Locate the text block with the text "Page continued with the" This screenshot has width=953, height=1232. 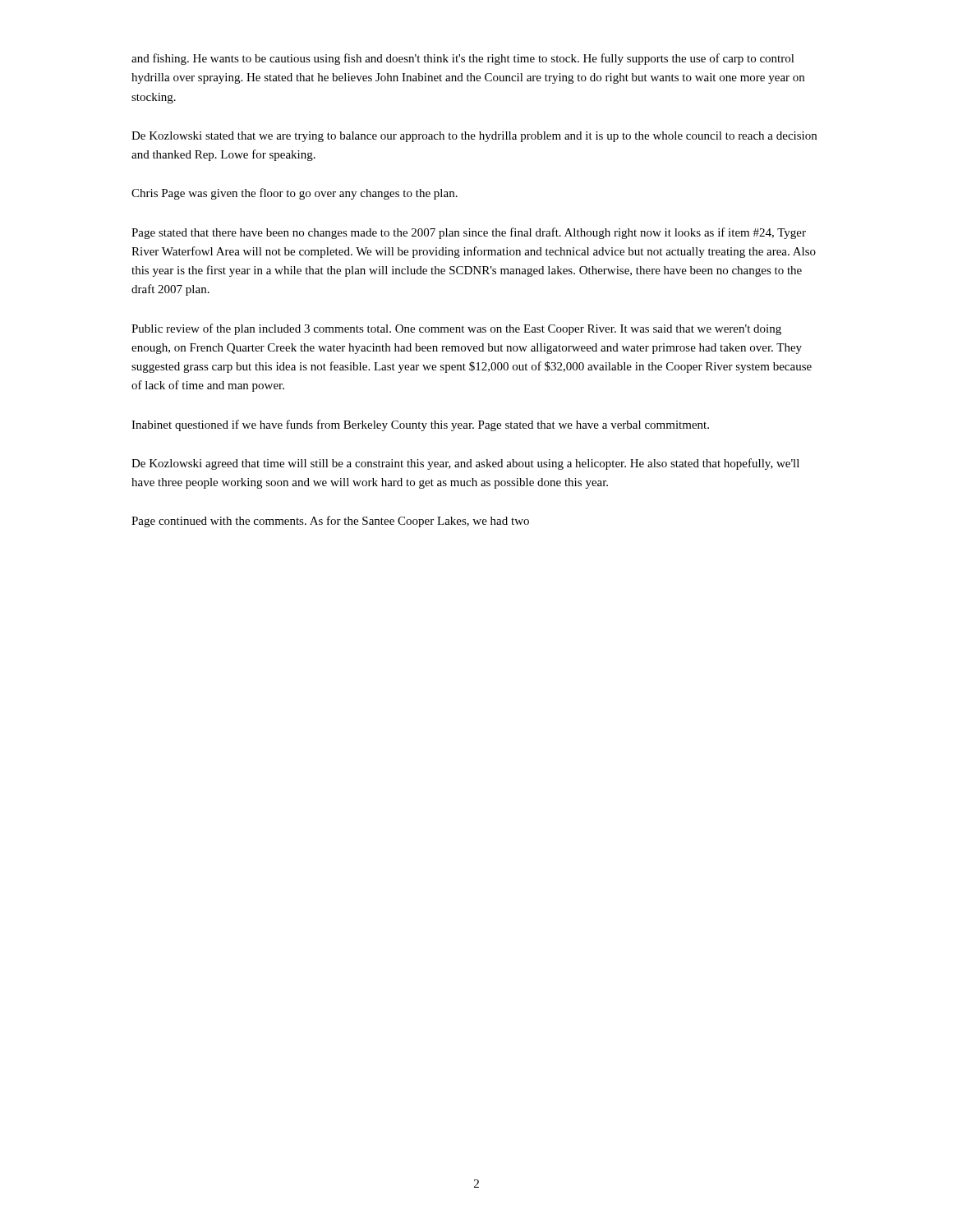tap(330, 521)
